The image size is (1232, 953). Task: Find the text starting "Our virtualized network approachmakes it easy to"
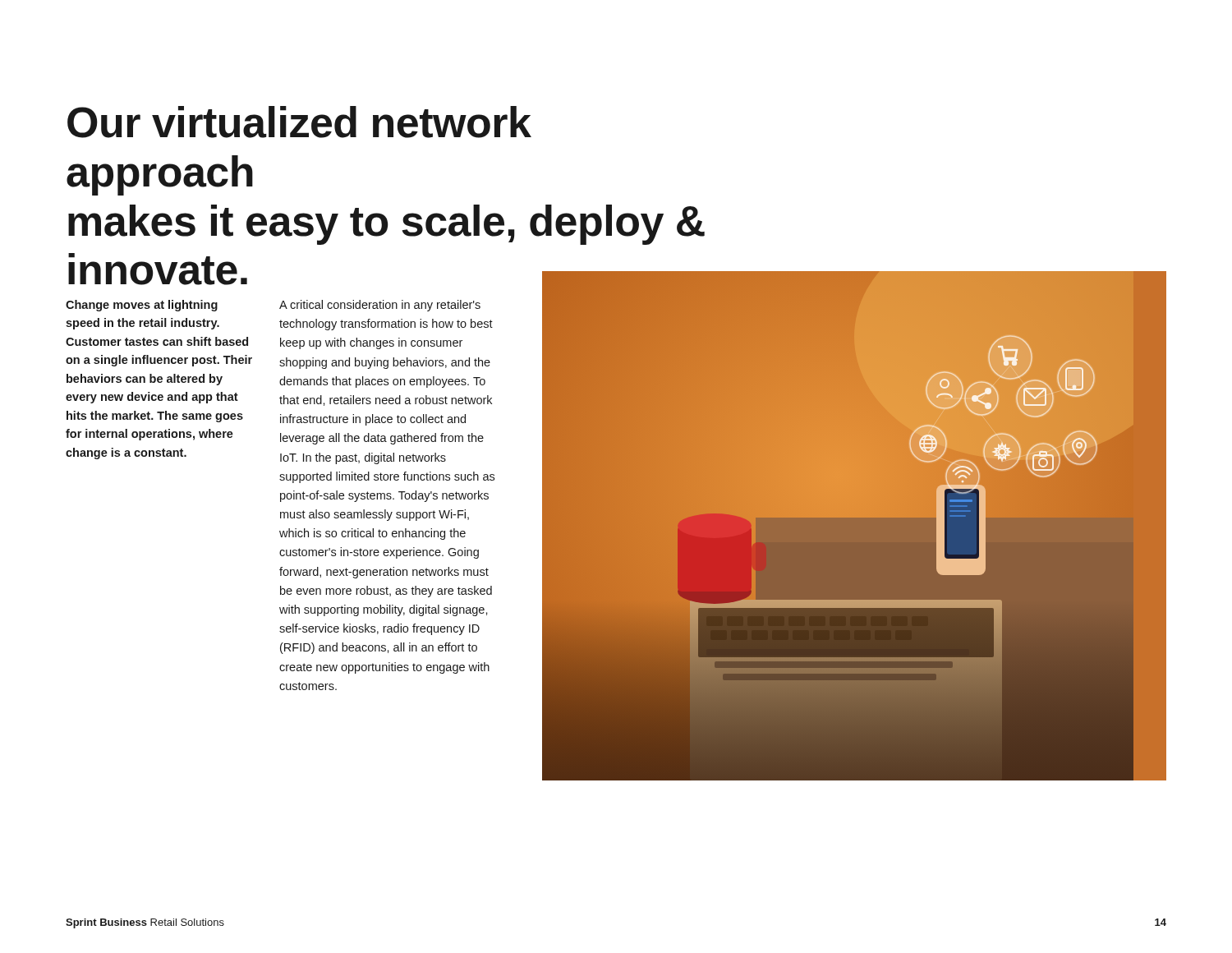coord(386,197)
